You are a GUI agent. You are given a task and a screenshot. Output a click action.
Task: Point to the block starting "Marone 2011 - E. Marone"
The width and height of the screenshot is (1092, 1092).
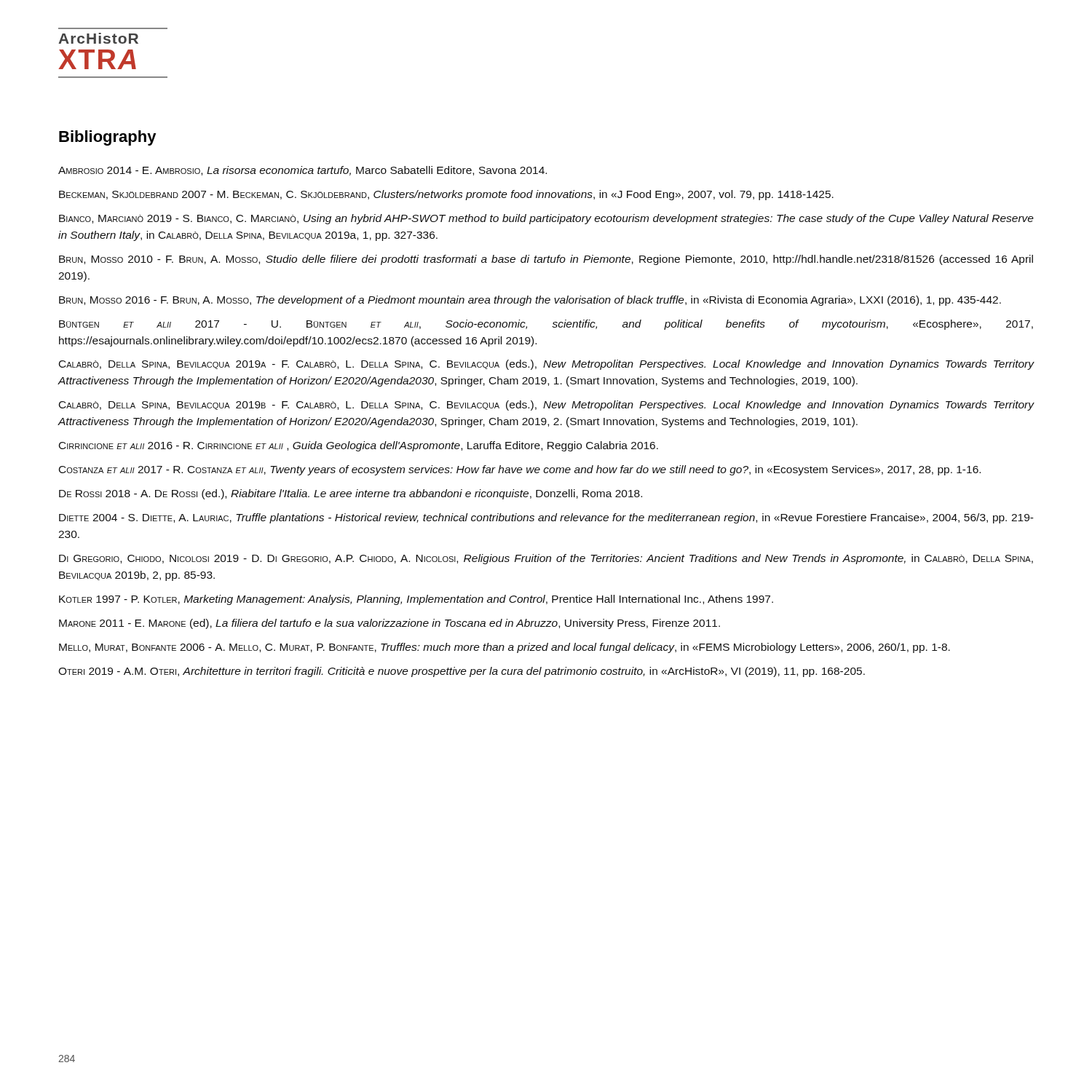pyautogui.click(x=390, y=623)
